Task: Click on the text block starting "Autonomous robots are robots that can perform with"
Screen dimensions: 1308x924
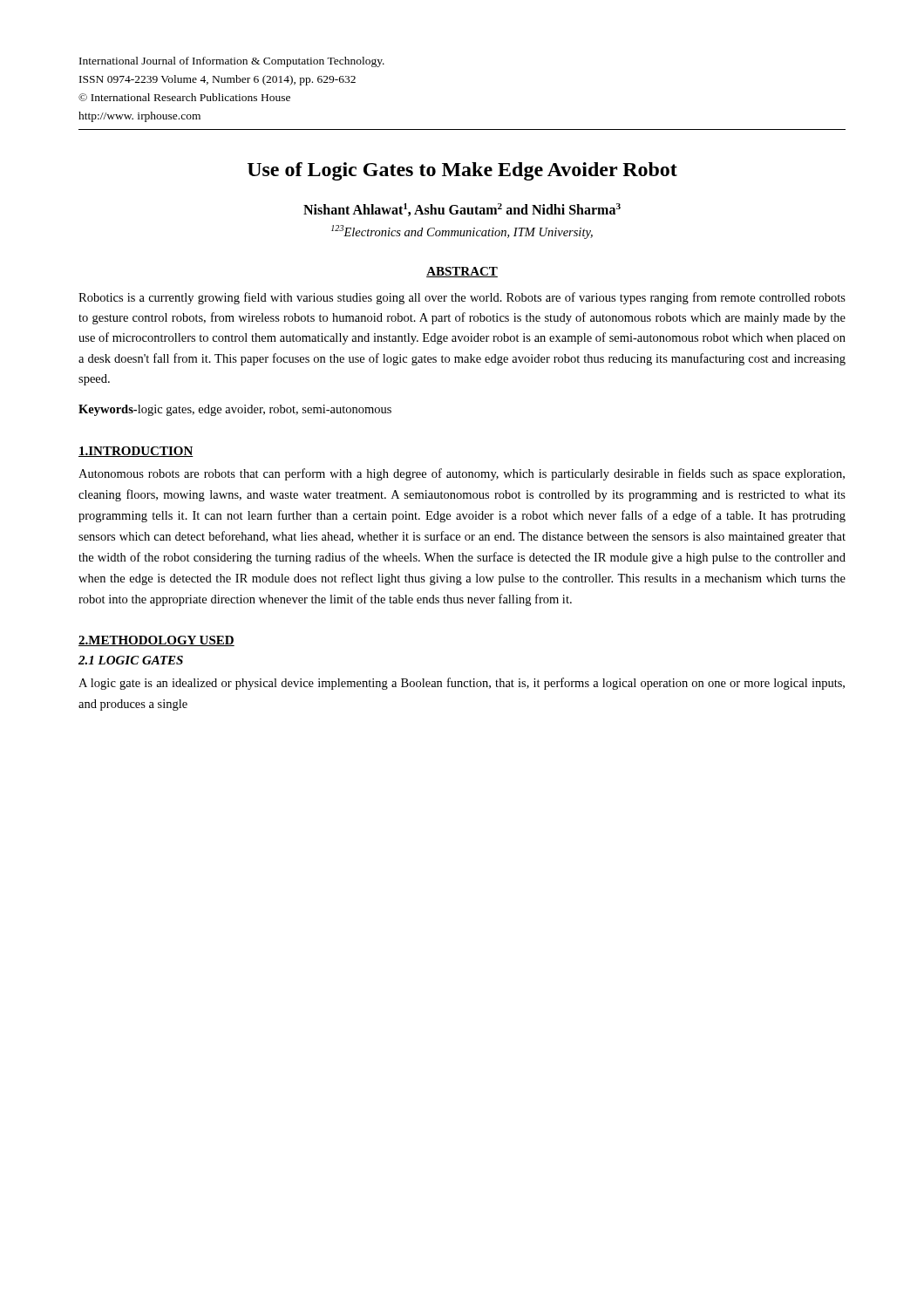Action: (462, 536)
